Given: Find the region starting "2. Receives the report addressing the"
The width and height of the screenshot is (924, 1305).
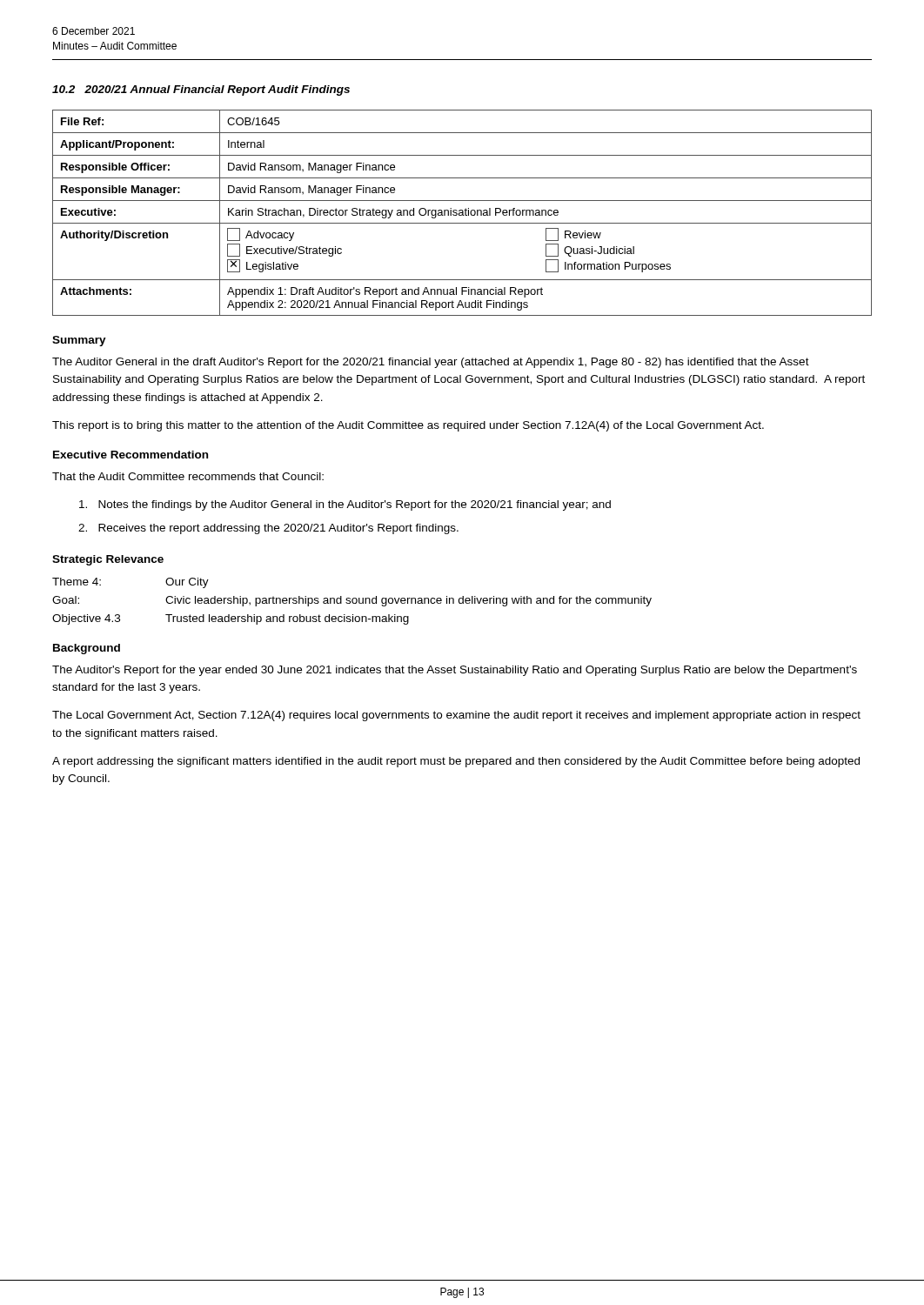Looking at the screenshot, I should coord(269,527).
